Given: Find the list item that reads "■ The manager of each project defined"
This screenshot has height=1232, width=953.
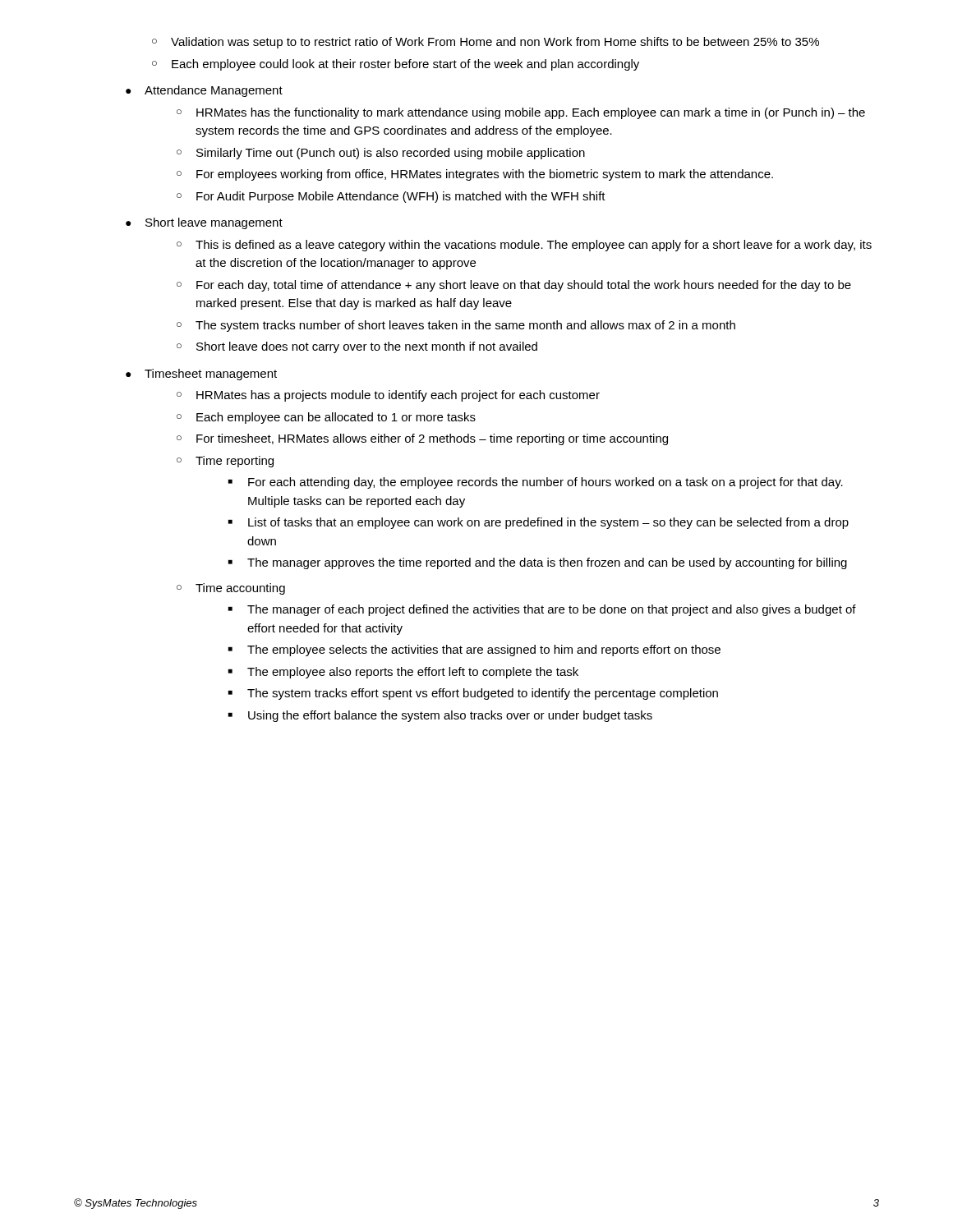Looking at the screenshot, I should (x=542, y=618).
